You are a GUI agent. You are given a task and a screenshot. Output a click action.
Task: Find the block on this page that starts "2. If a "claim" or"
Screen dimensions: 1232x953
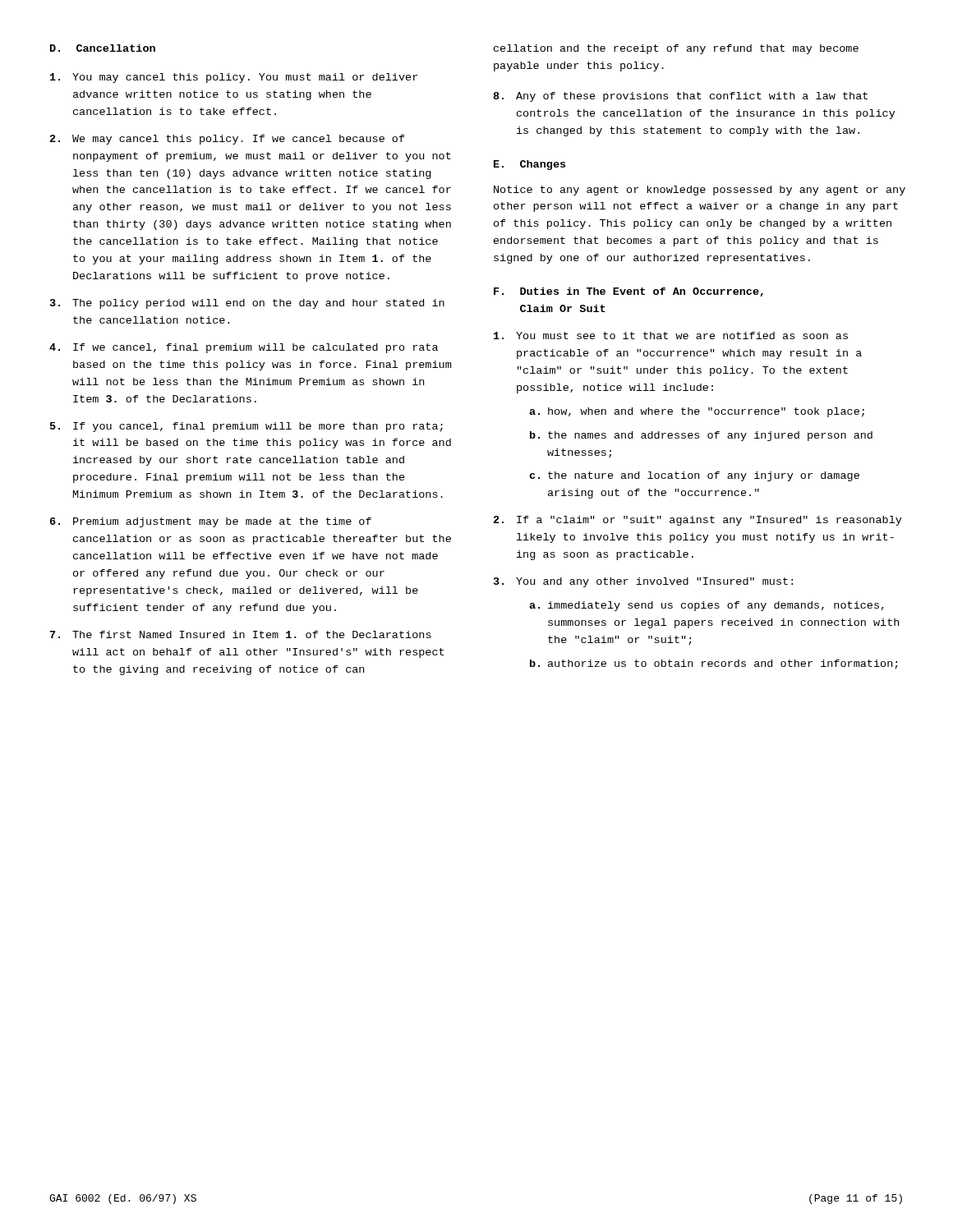(700, 539)
